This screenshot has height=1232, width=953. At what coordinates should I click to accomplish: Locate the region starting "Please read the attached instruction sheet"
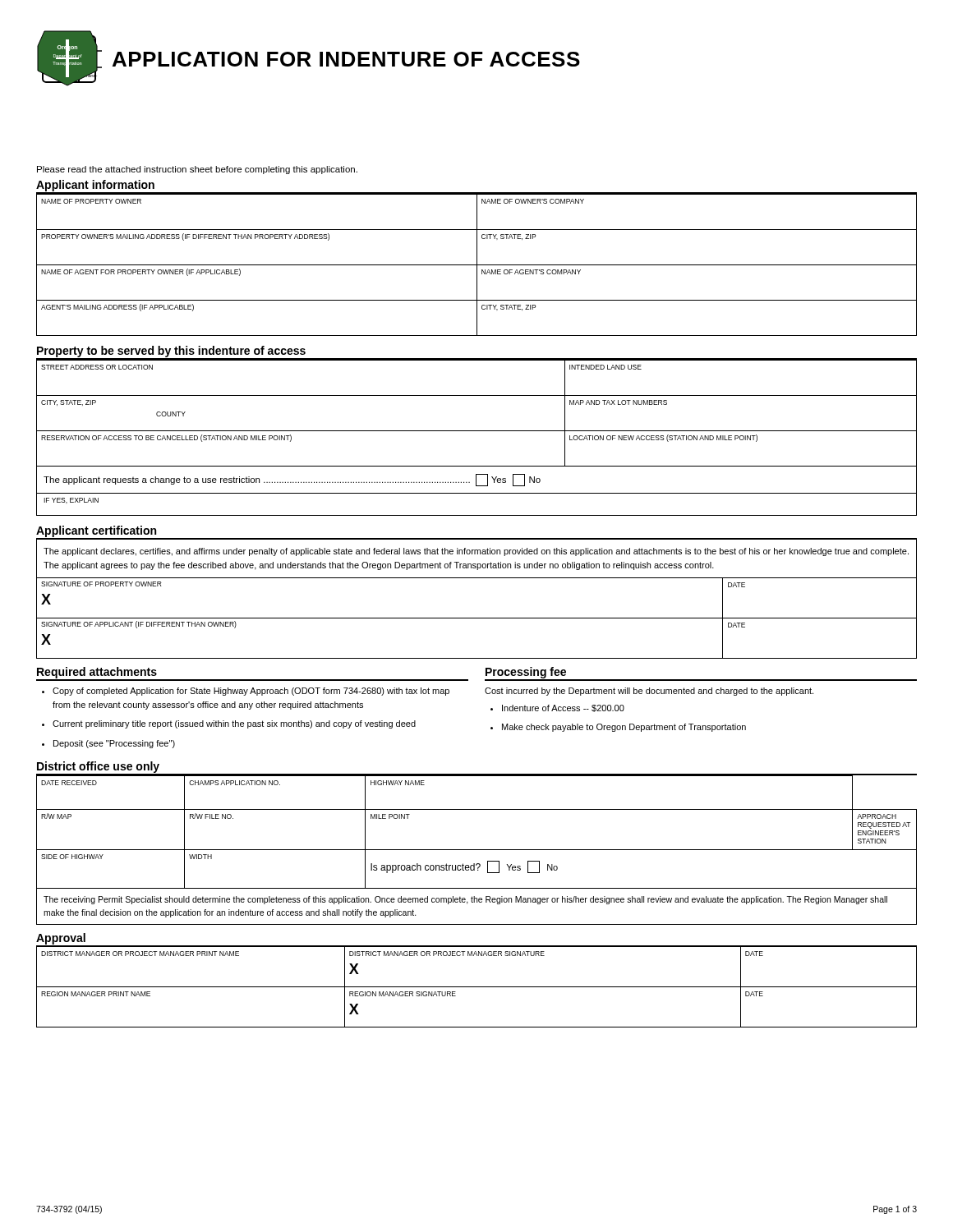point(197,169)
